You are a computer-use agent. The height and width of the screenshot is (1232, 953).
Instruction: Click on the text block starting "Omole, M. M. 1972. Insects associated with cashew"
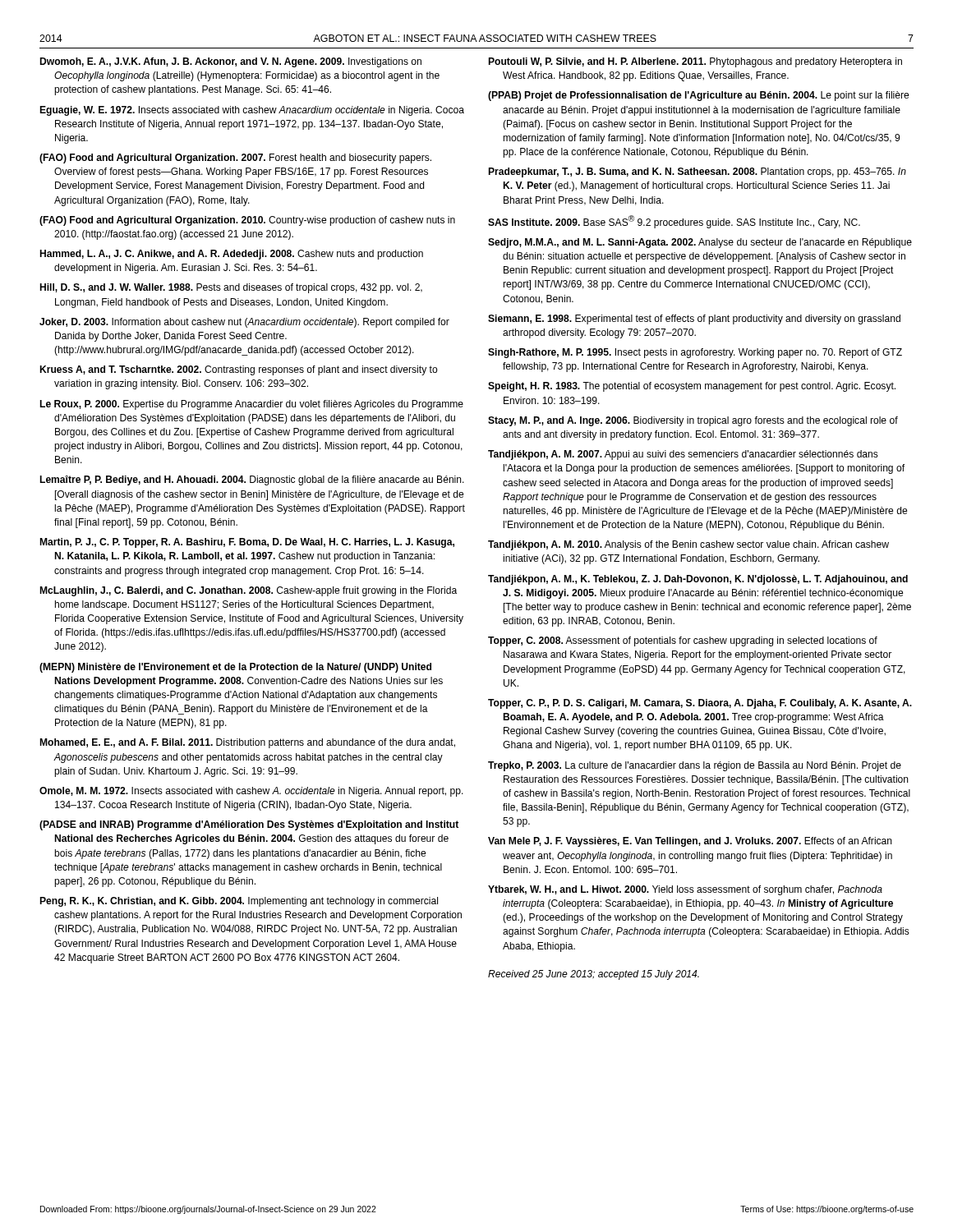coord(252,798)
